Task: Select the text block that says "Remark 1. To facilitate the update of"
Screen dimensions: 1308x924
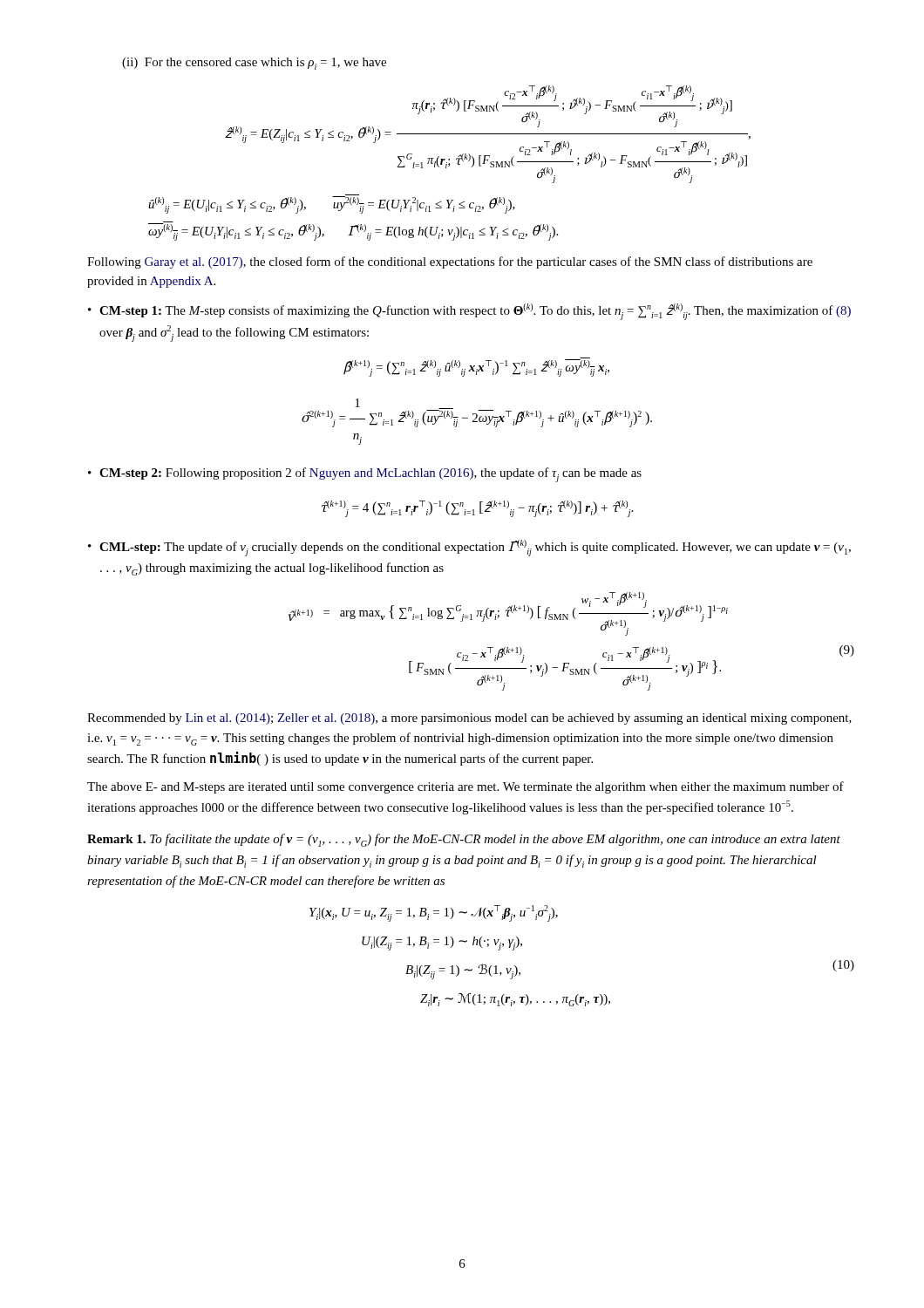Action: 471,922
